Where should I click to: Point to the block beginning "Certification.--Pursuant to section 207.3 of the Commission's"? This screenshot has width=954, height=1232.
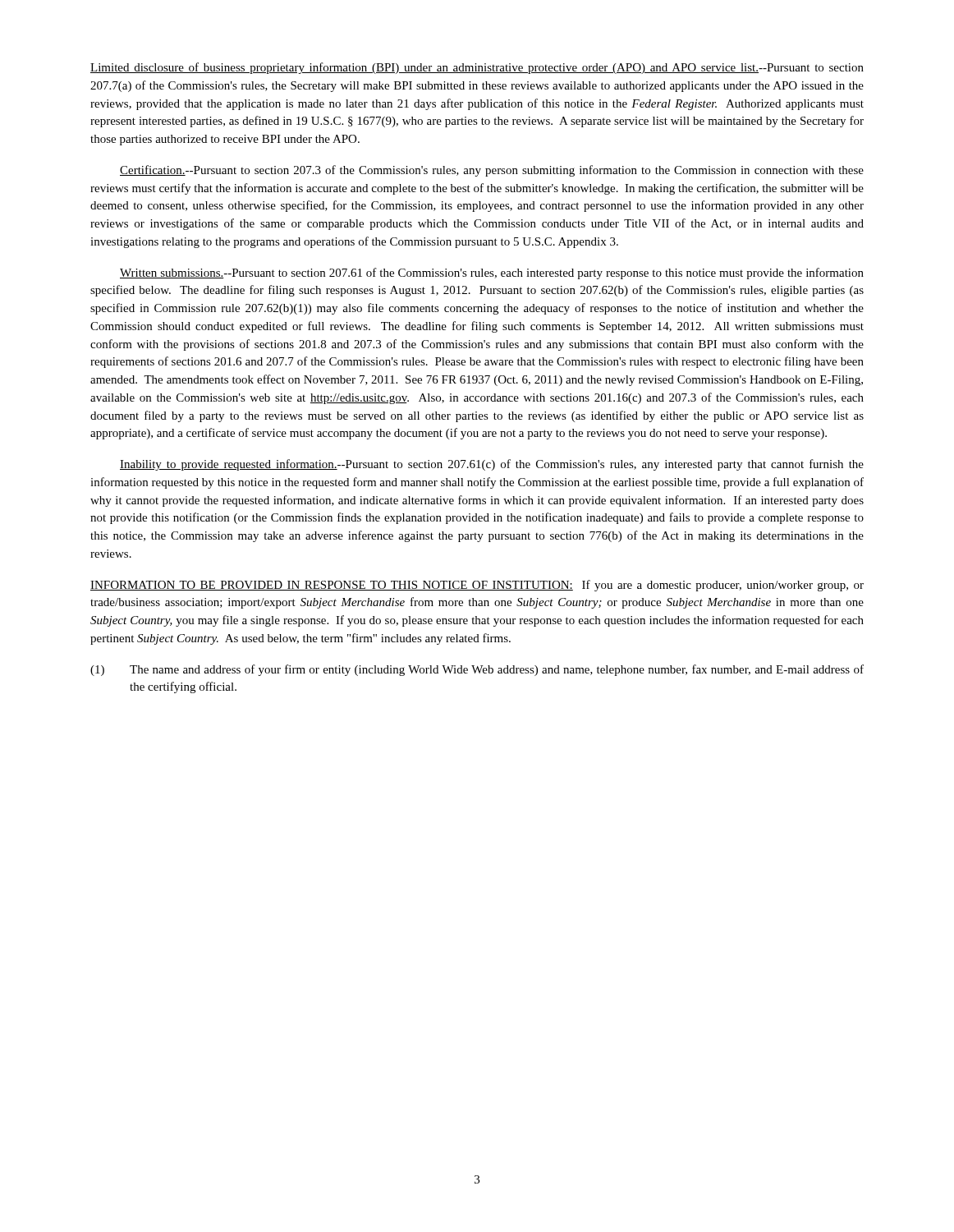(x=477, y=206)
